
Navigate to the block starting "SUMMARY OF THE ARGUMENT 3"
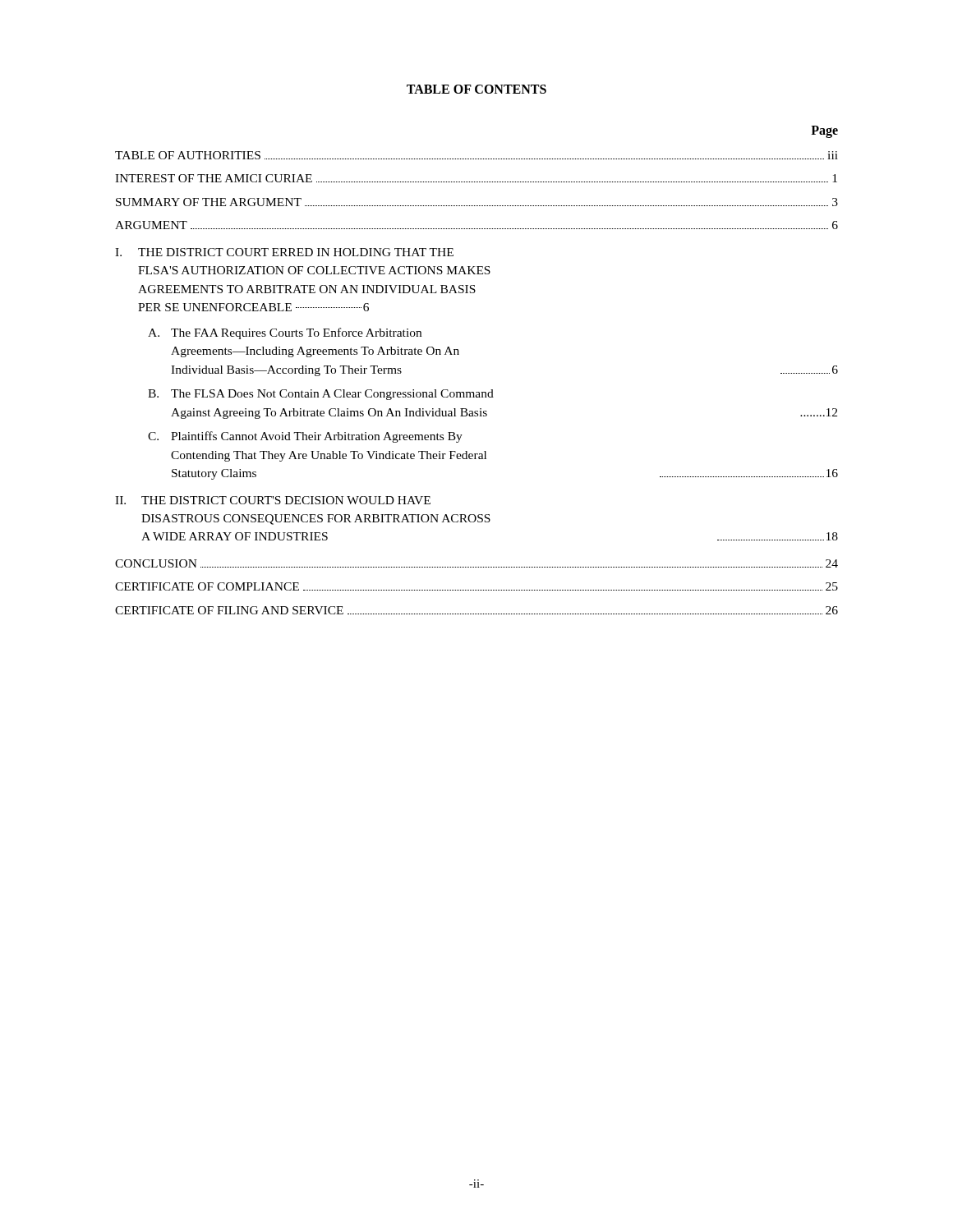point(476,202)
